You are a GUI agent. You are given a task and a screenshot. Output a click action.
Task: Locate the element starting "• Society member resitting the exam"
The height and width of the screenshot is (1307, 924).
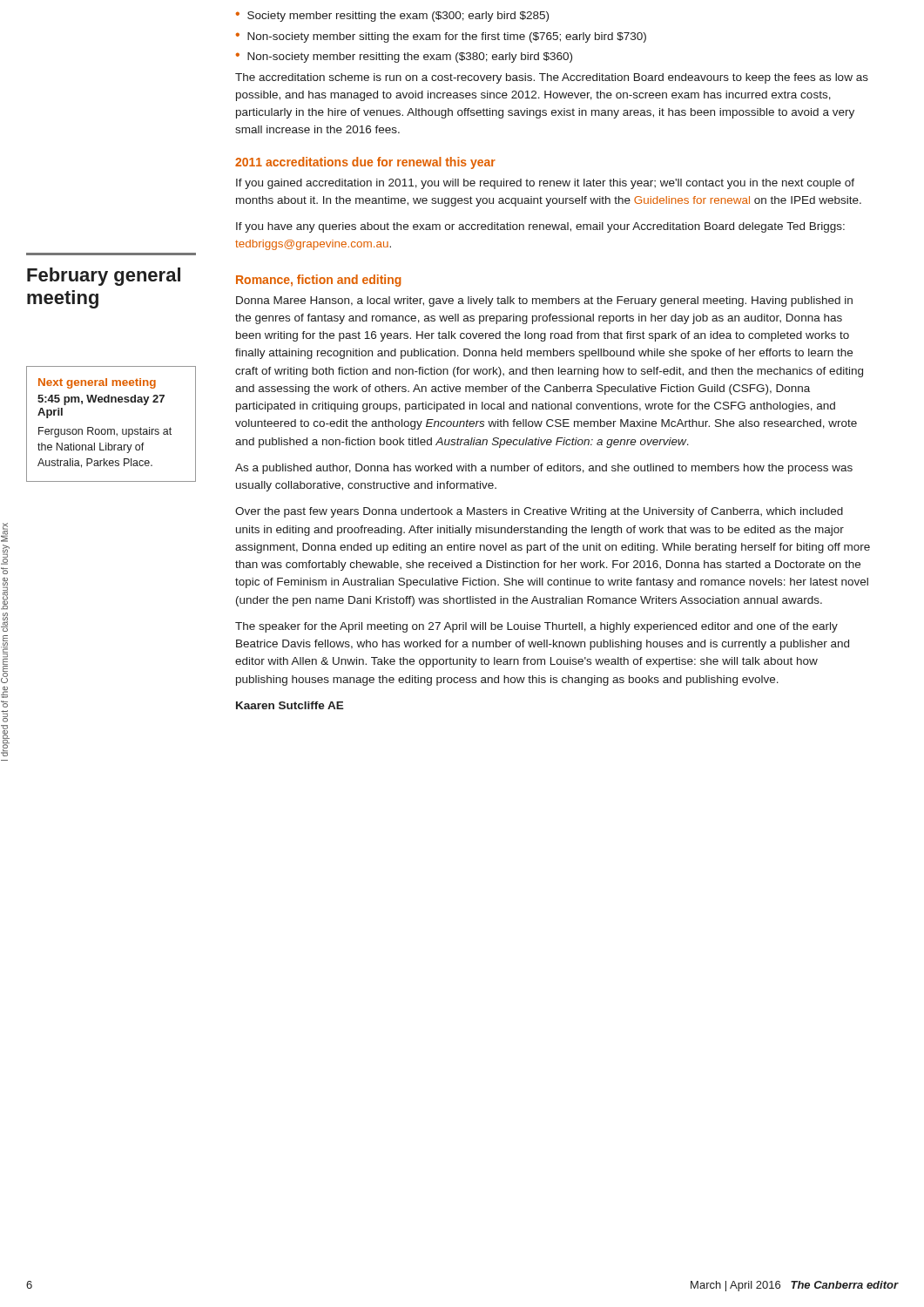point(392,15)
